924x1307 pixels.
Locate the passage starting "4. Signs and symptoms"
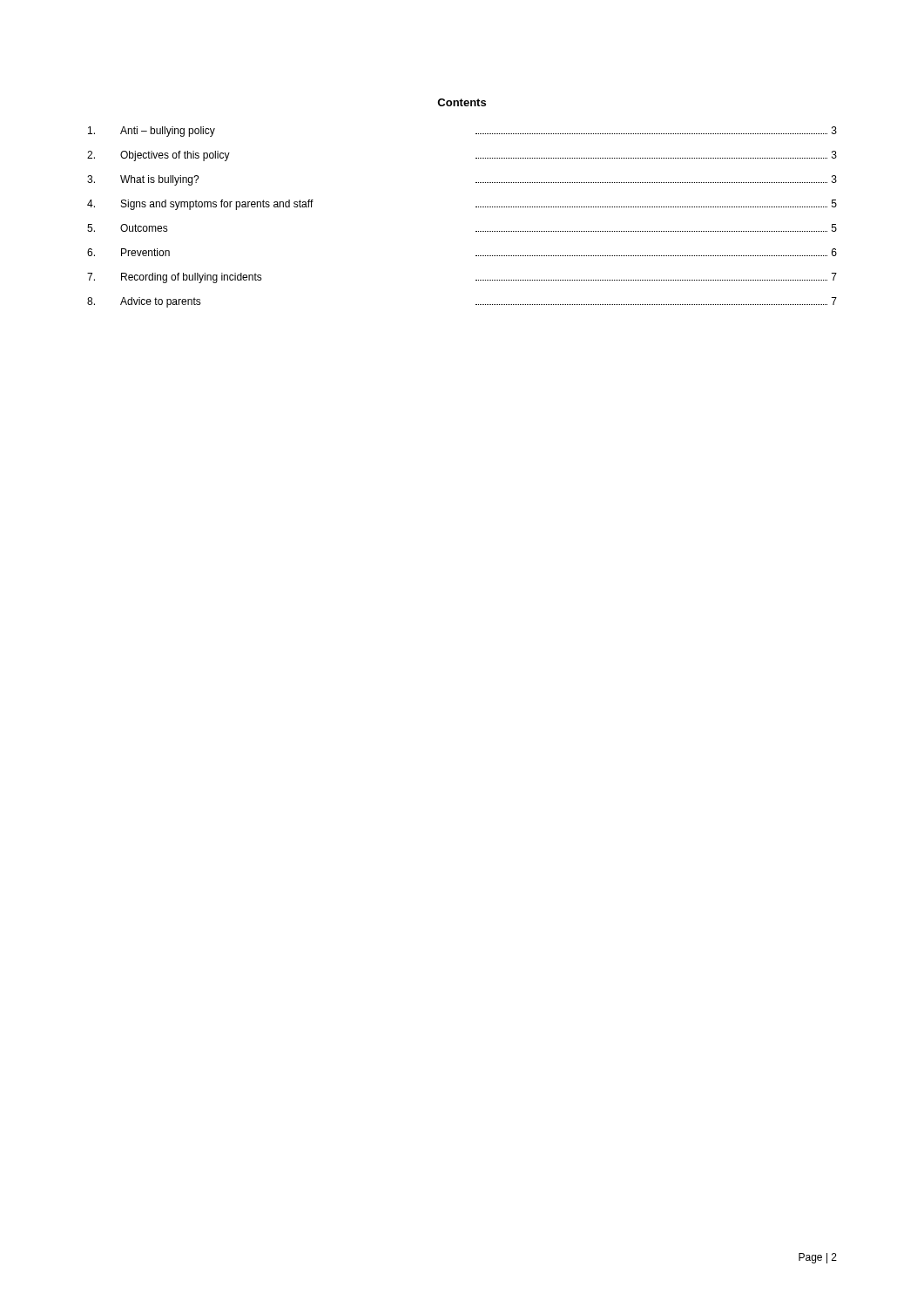tap(215, 204)
